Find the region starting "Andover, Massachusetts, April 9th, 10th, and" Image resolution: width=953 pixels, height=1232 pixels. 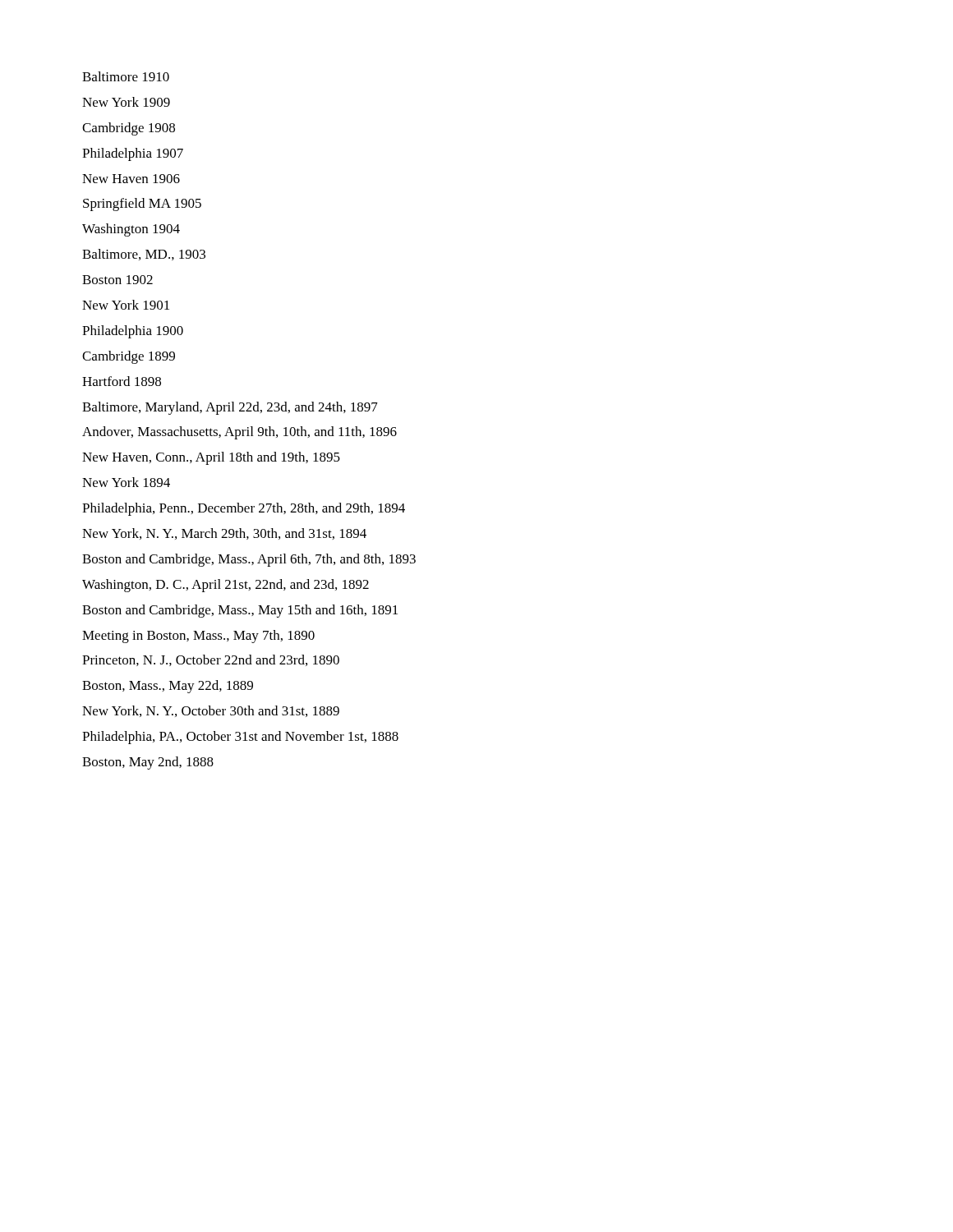tap(239, 432)
